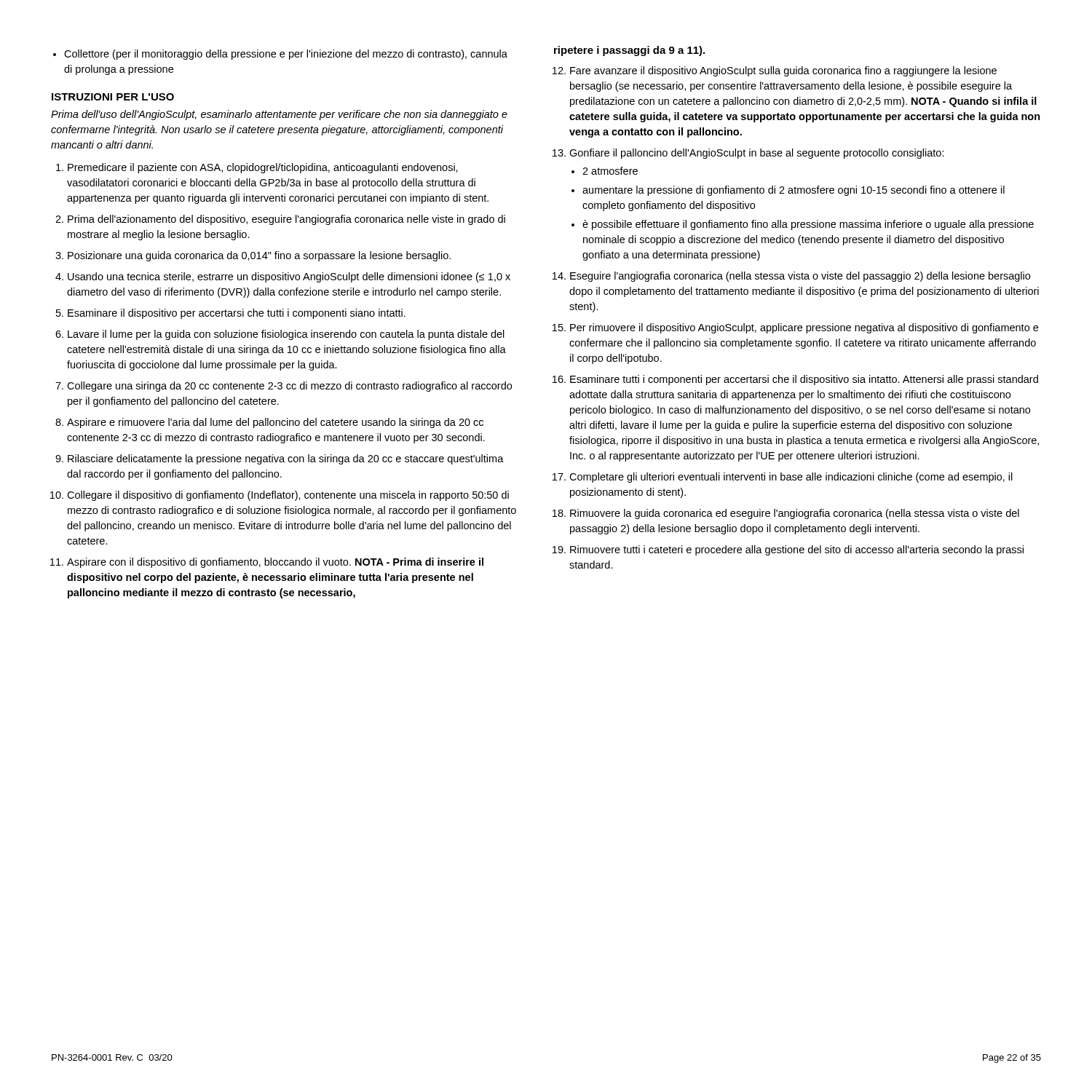Locate the block of text that opens with "Usando una tecnica sterile, estrarre"
This screenshot has width=1092, height=1092.
tap(289, 284)
